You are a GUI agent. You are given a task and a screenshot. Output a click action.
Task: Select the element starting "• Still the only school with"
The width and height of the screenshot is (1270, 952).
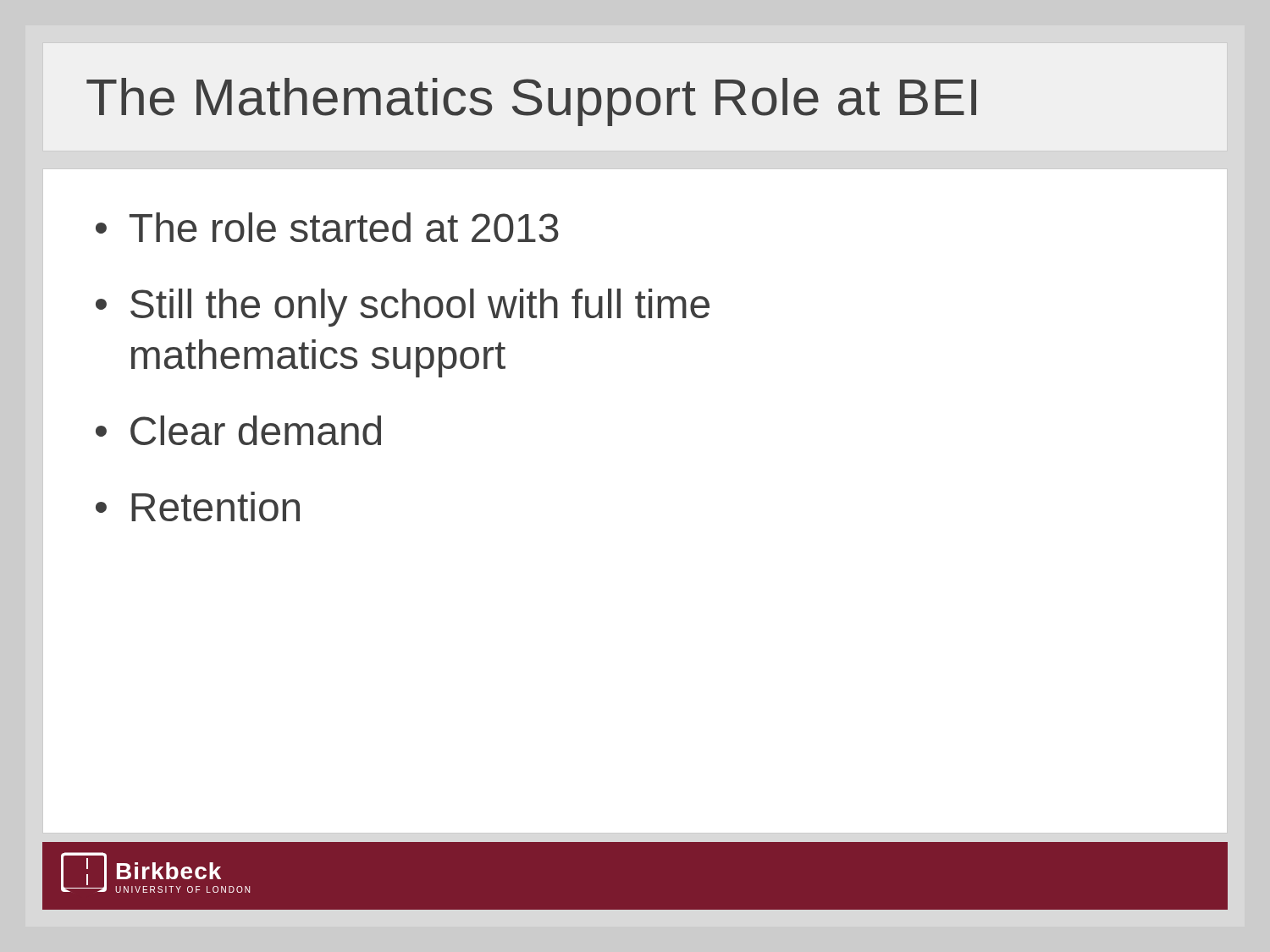403,330
